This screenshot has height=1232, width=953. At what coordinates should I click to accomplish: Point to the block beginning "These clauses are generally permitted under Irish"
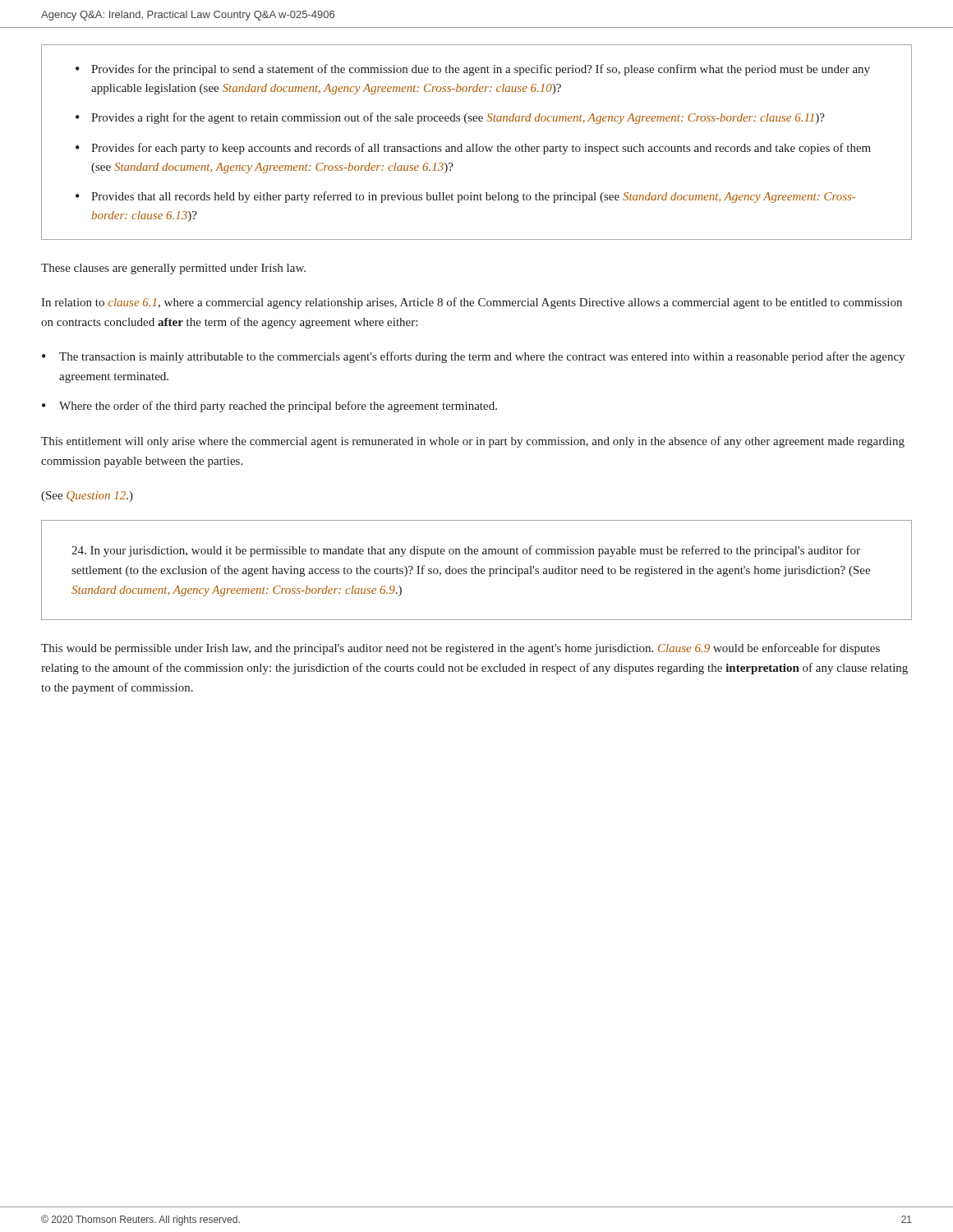pos(174,268)
